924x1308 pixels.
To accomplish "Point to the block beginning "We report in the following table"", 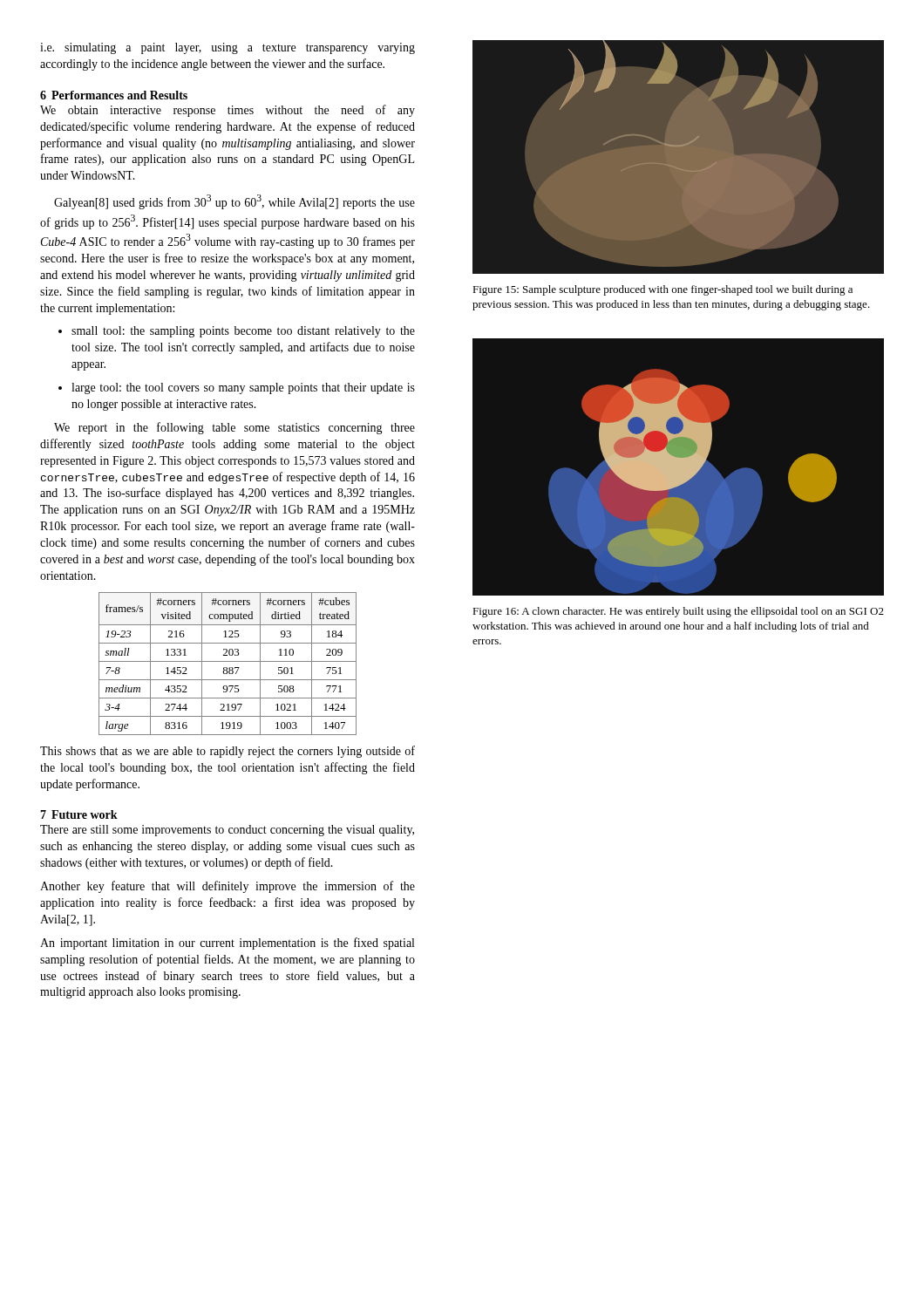I will 228,503.
